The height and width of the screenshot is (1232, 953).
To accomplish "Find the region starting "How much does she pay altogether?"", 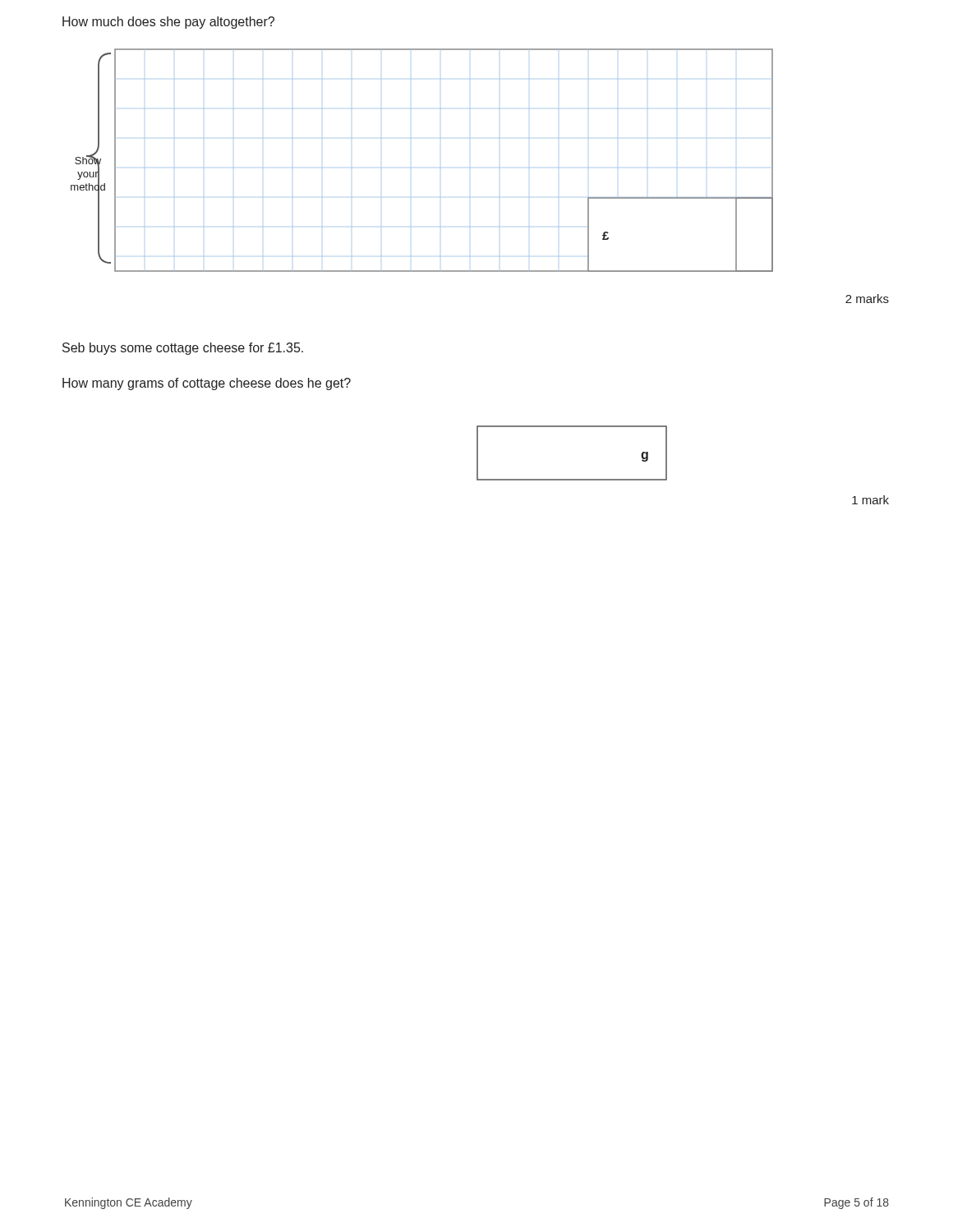I will [x=168, y=22].
